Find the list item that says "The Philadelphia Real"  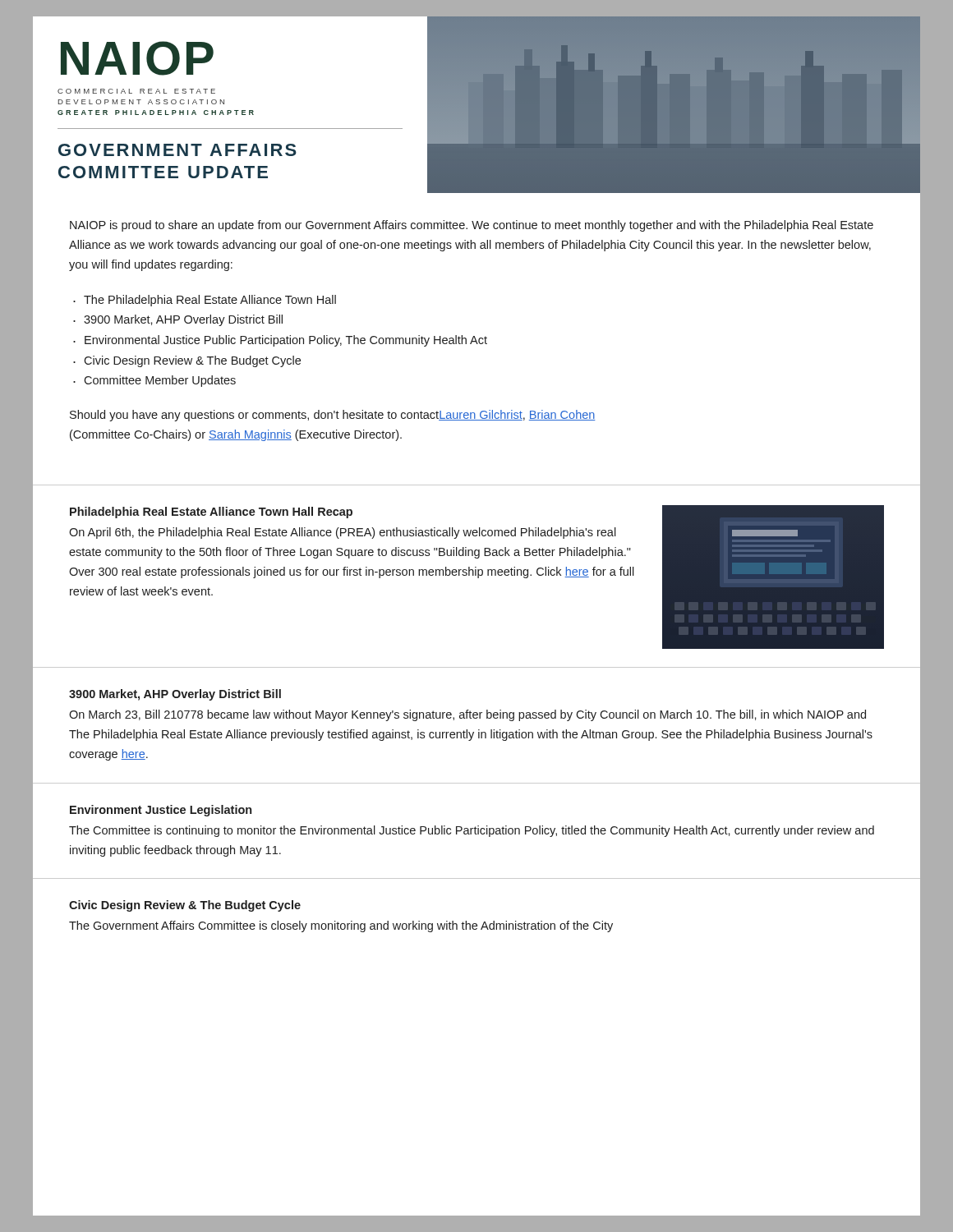[210, 300]
